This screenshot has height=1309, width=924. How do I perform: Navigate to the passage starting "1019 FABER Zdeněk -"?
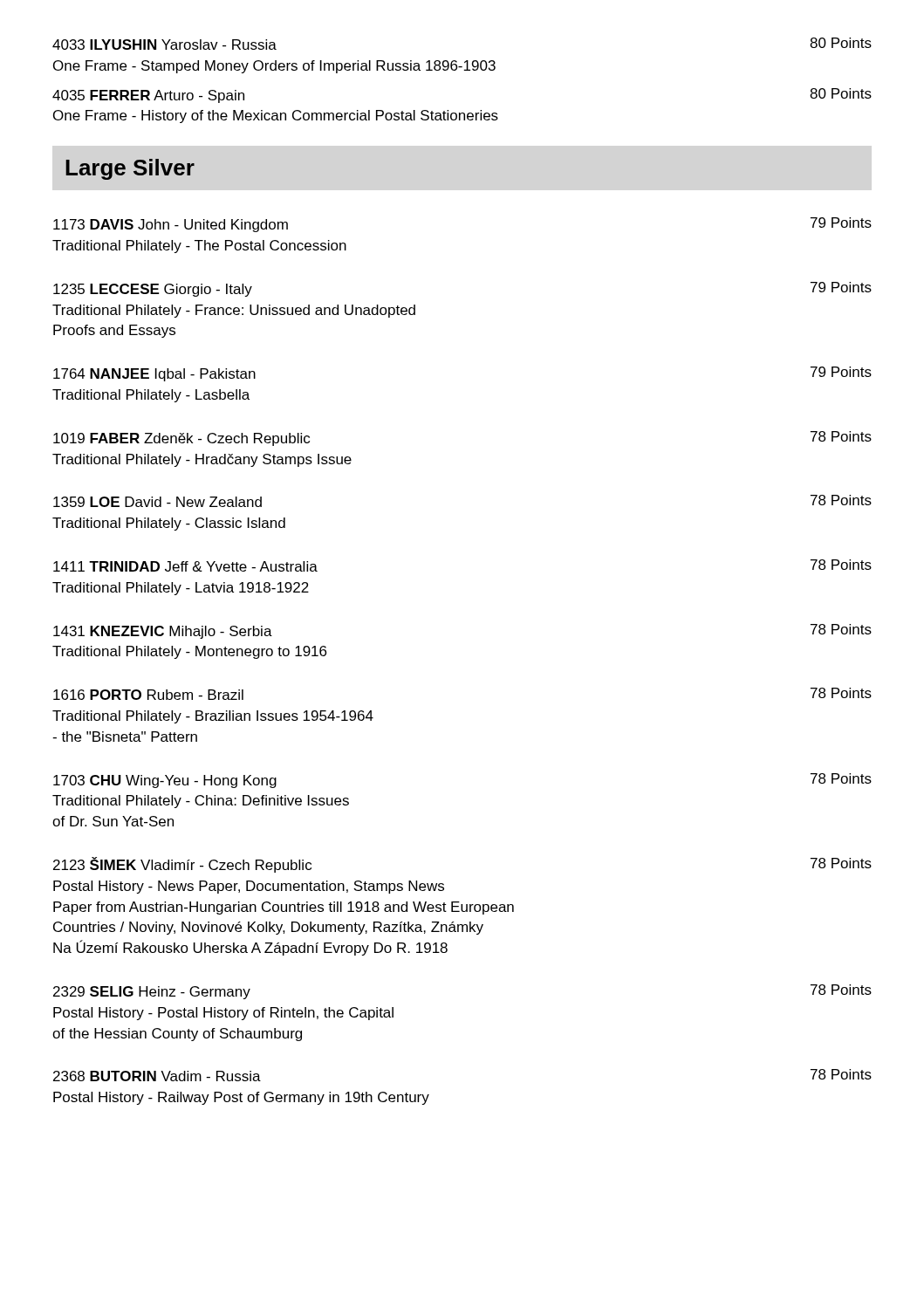[x=182, y=439]
